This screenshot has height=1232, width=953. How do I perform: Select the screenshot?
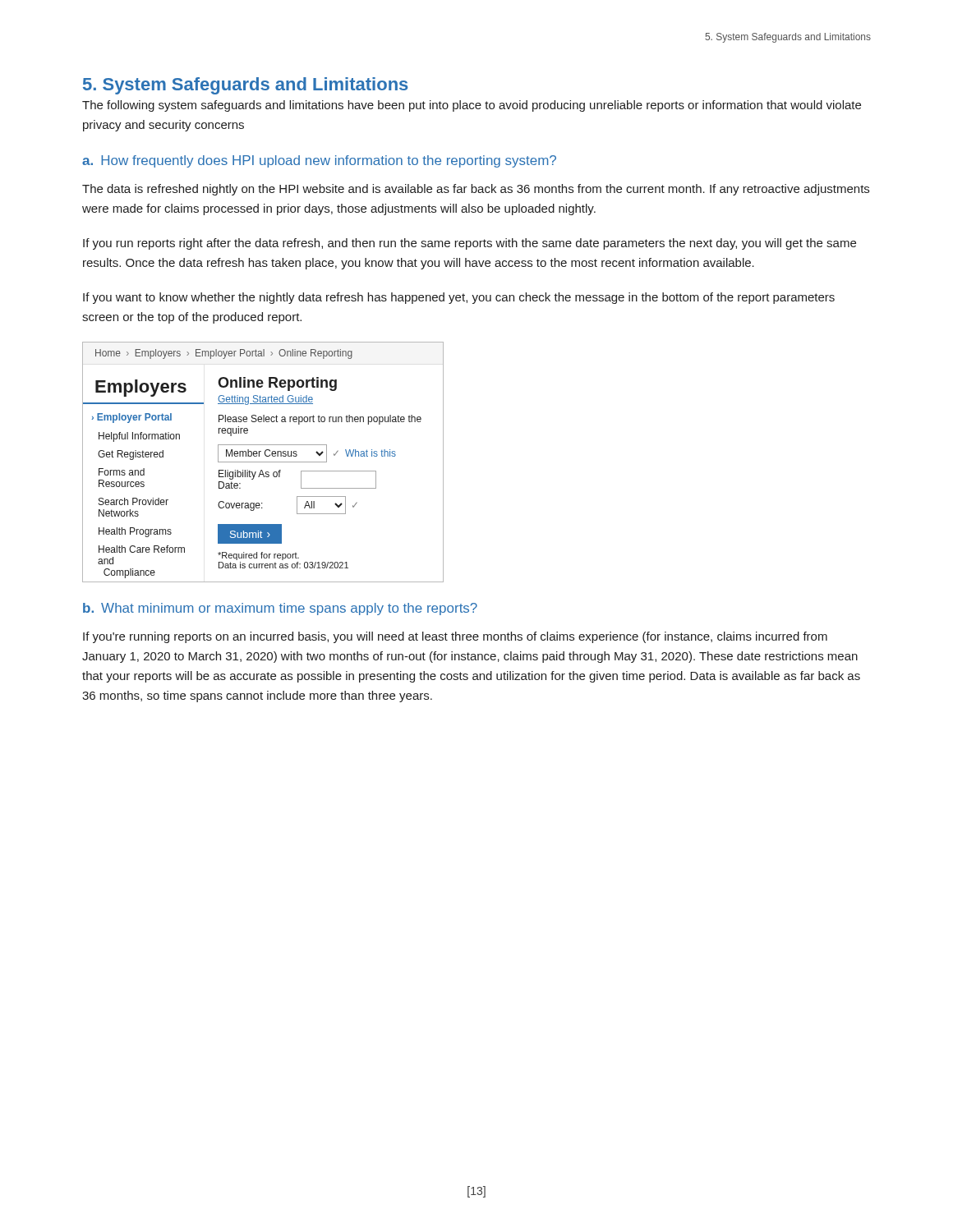[476, 462]
